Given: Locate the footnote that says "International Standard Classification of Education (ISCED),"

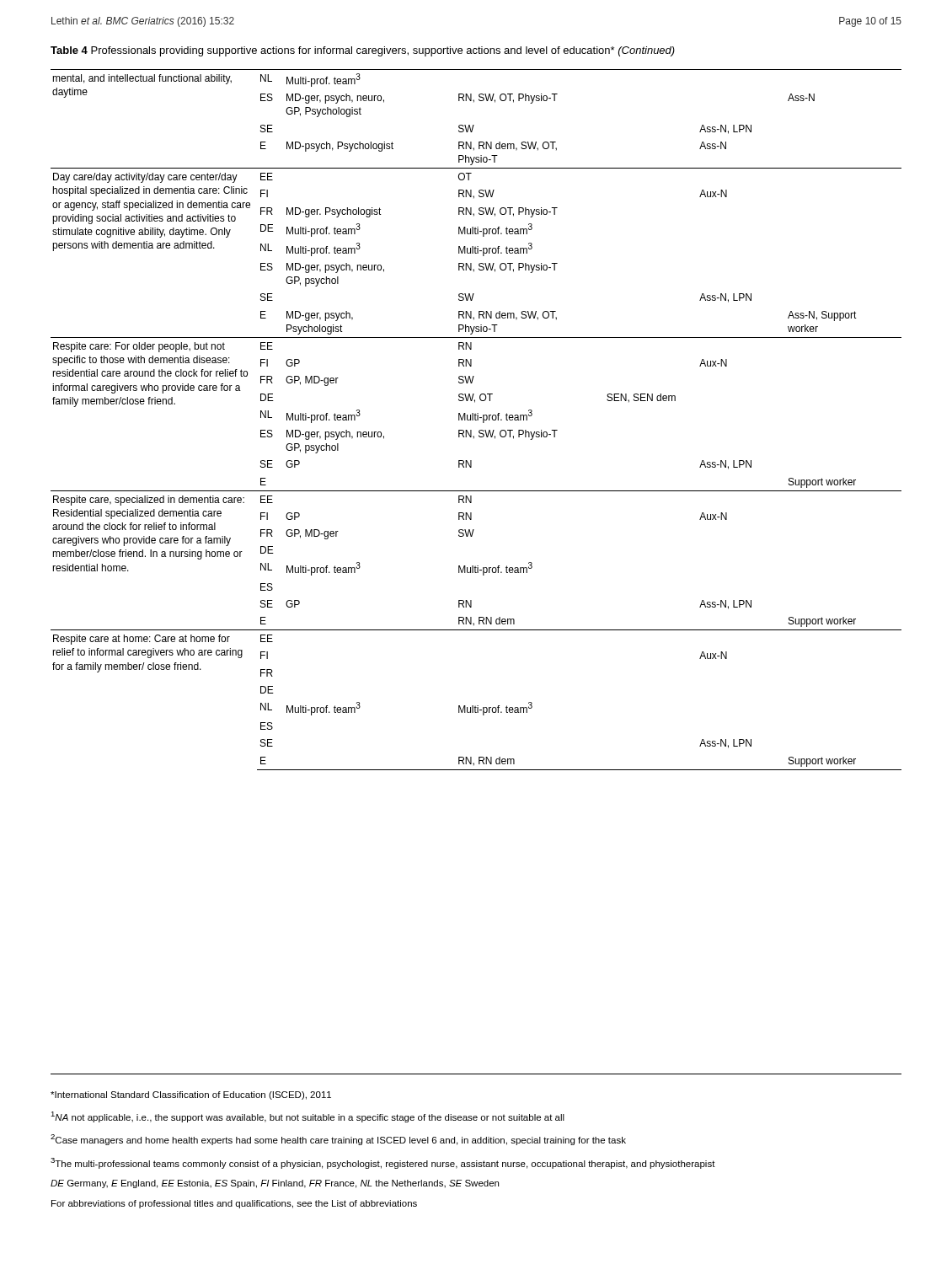Looking at the screenshot, I should coord(476,1149).
